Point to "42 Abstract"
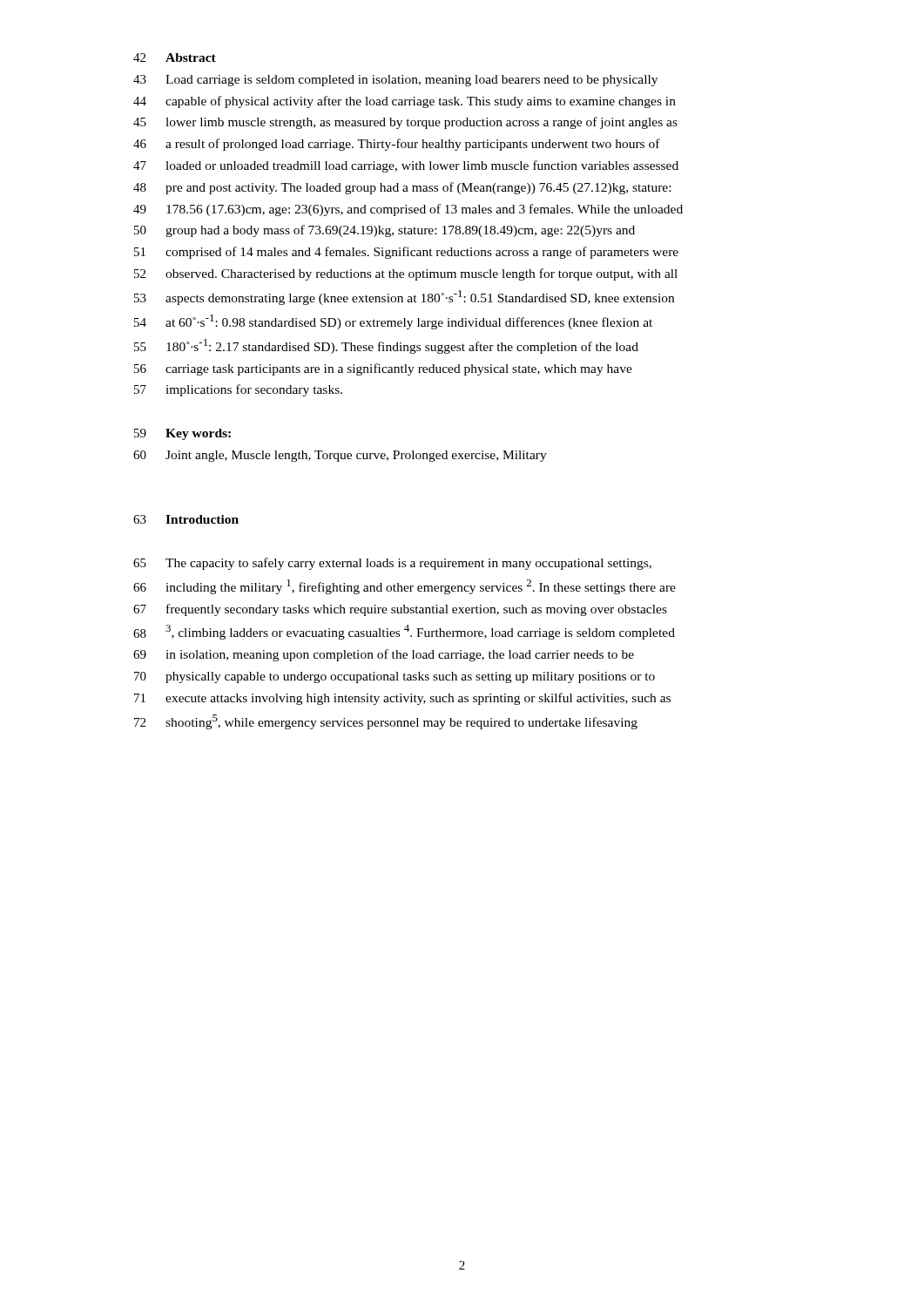The height and width of the screenshot is (1307, 924). click(x=175, y=58)
